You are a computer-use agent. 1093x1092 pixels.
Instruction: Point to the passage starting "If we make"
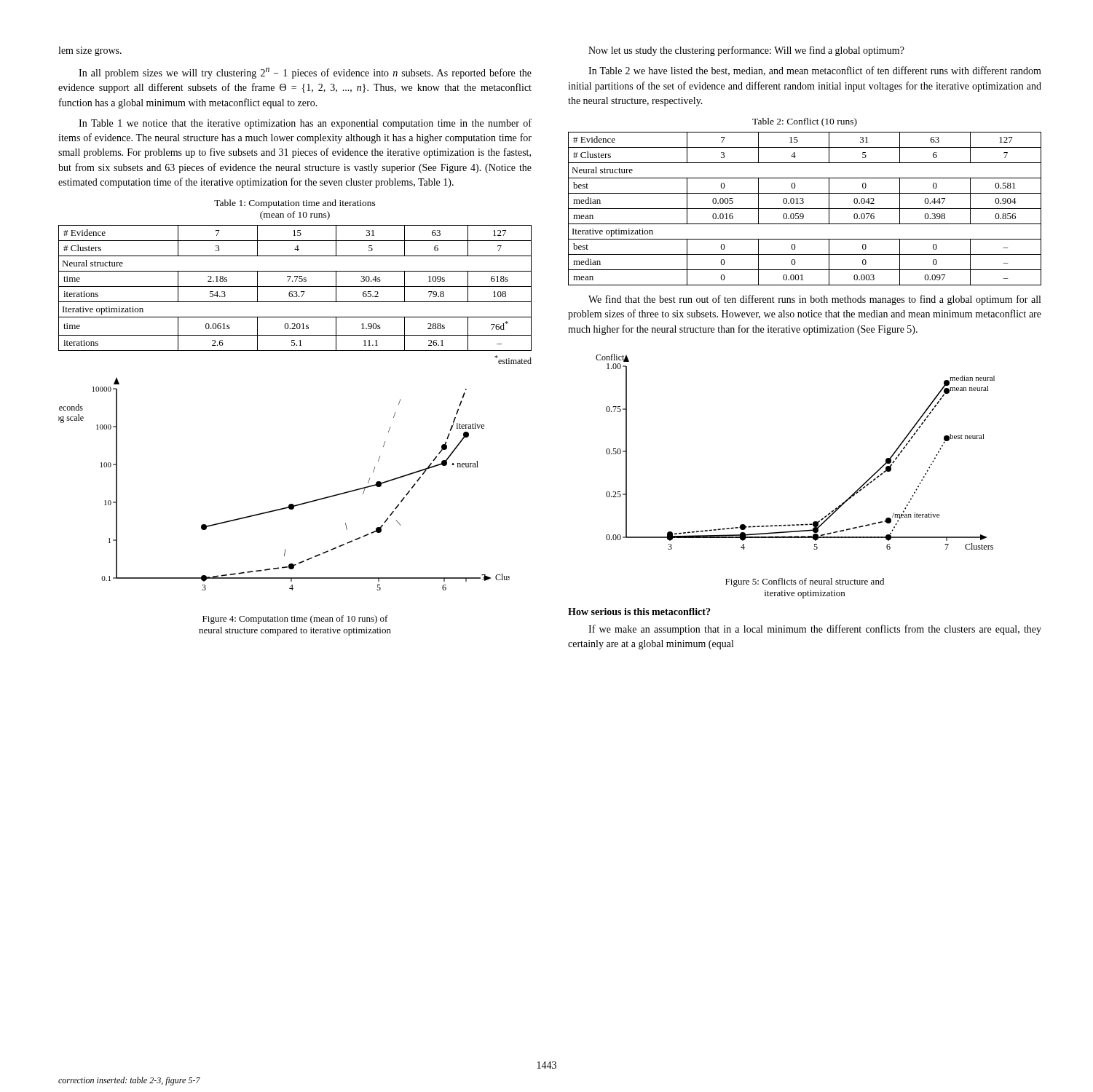pyautogui.click(x=805, y=637)
